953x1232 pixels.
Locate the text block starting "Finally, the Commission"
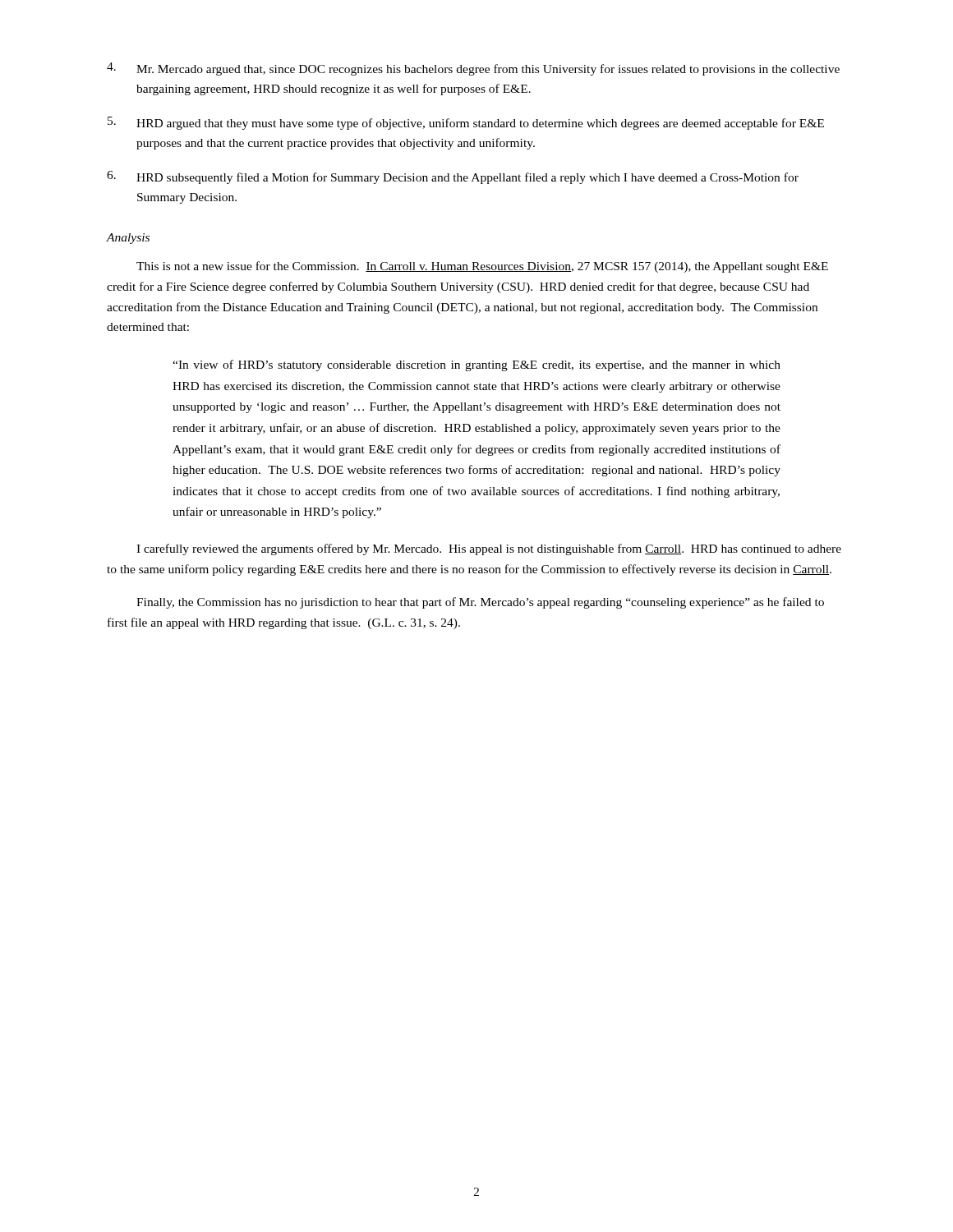[x=466, y=612]
